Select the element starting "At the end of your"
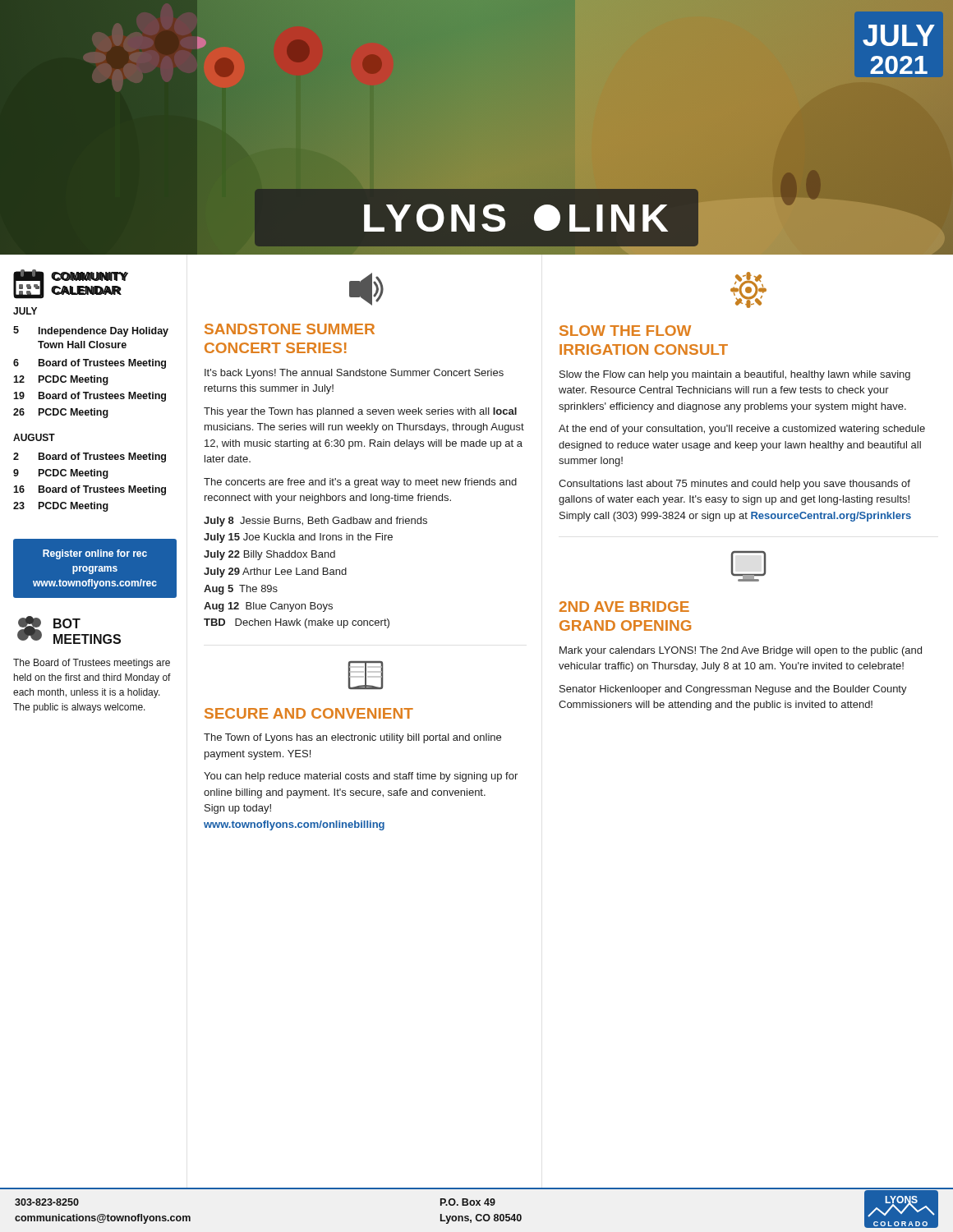Viewport: 953px width, 1232px height. coord(742,444)
